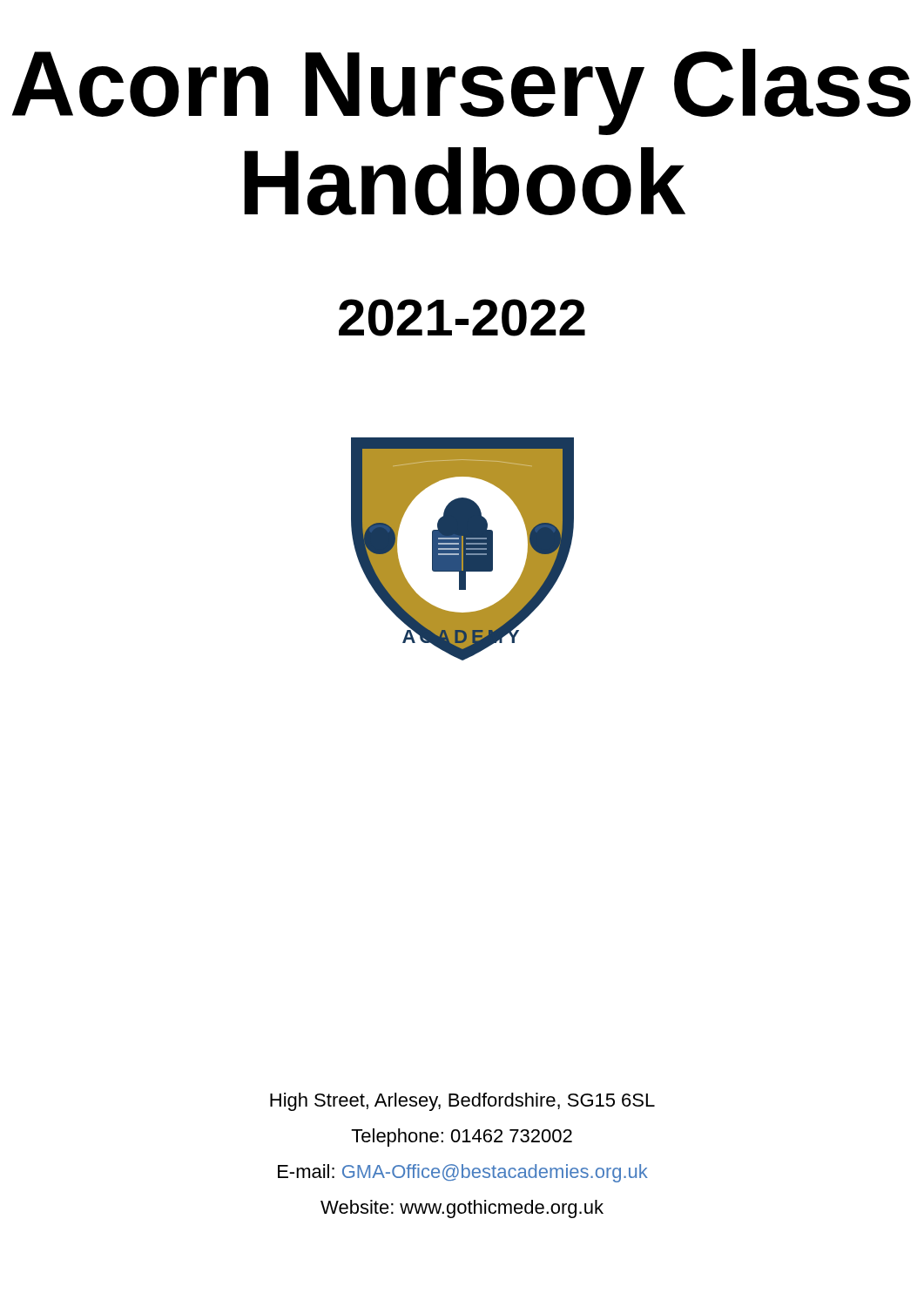Viewport: 924px width, 1307px height.
Task: Select the text starting "E-mail: GMA-Office@bestacademies.org.uk"
Action: coord(462,1172)
